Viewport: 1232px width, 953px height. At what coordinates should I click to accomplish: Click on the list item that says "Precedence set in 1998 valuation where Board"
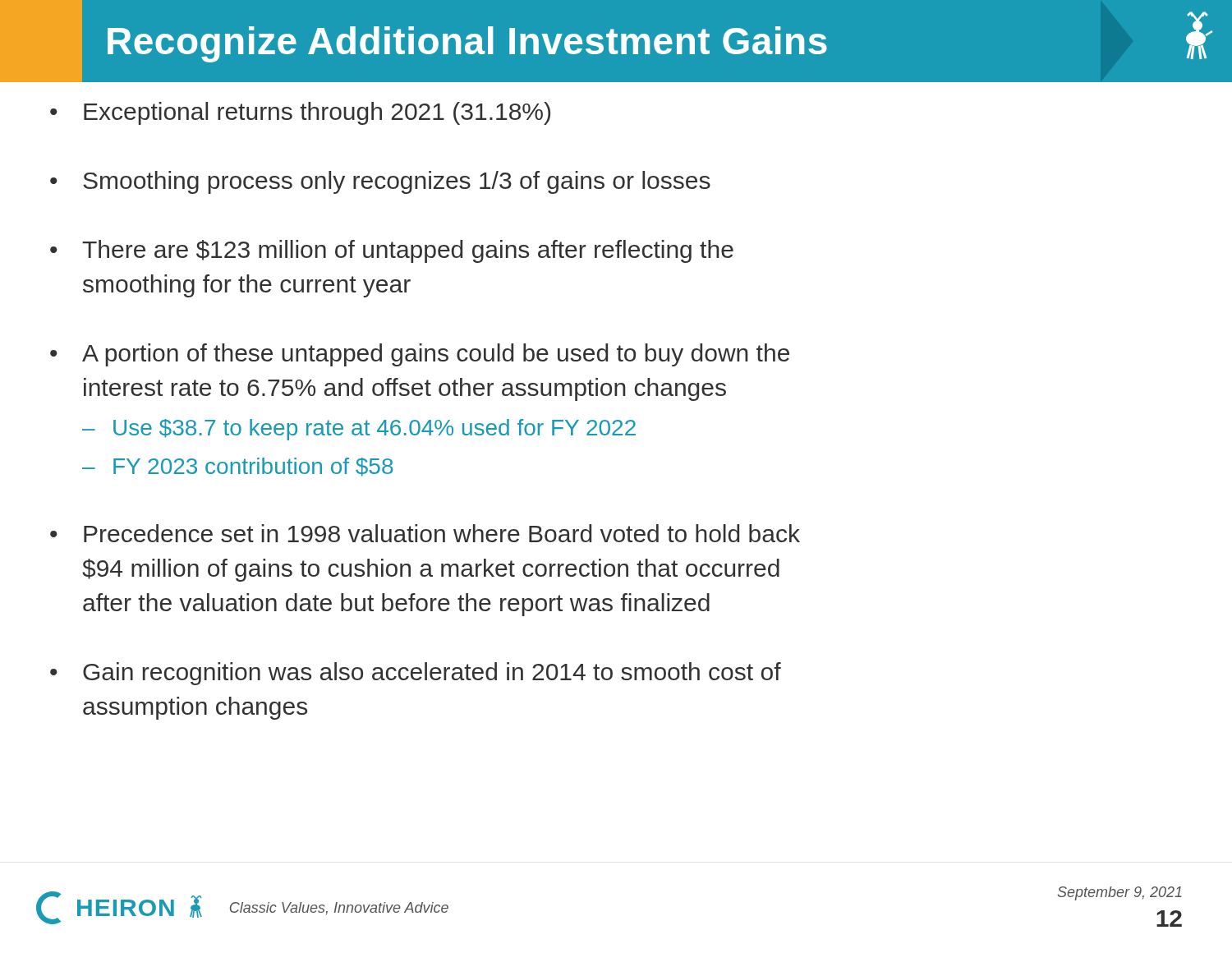click(x=441, y=568)
